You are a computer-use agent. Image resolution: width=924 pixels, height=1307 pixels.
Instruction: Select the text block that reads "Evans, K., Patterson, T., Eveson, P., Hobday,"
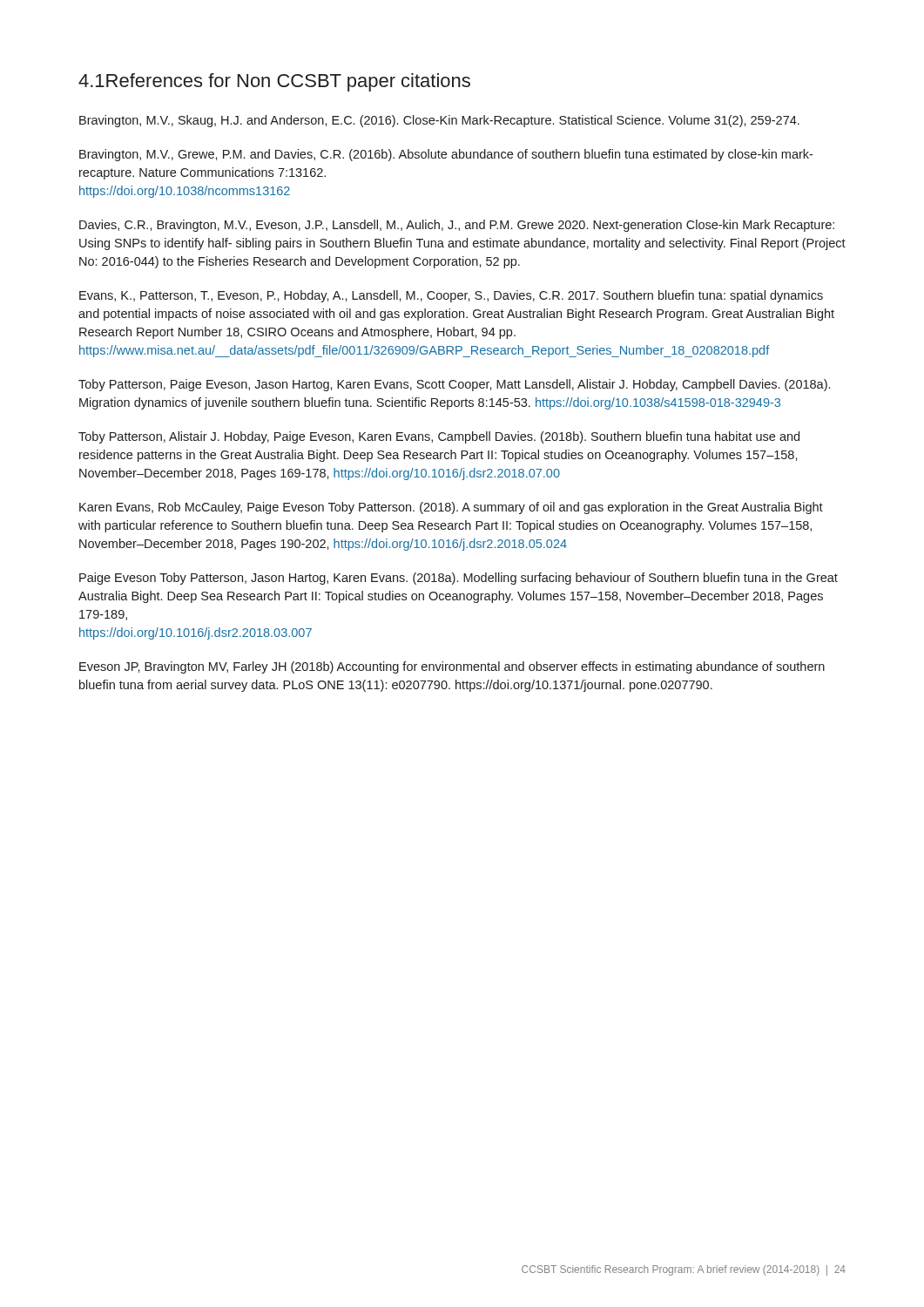tap(456, 323)
